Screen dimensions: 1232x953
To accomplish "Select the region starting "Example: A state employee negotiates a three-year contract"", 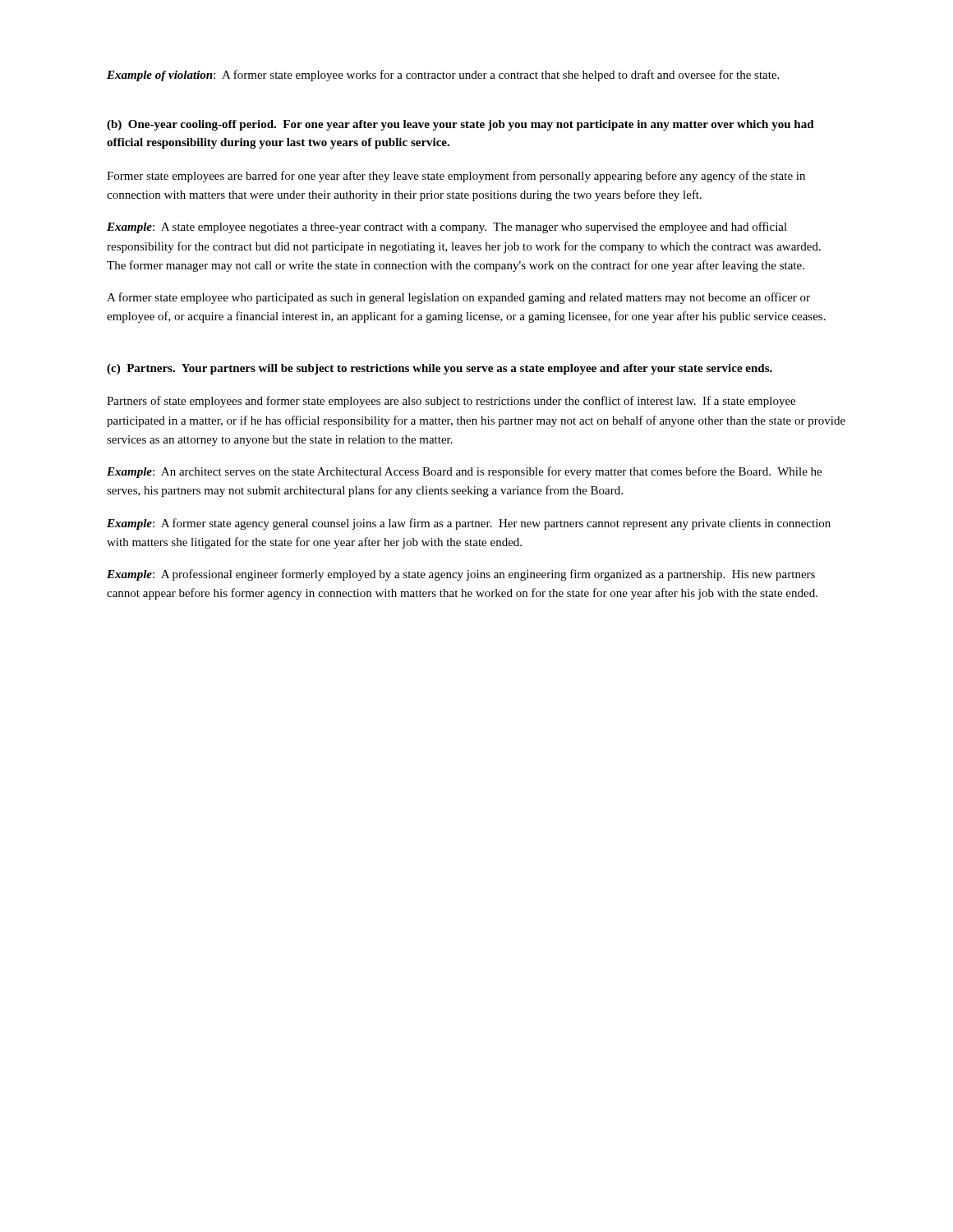I will point(466,246).
